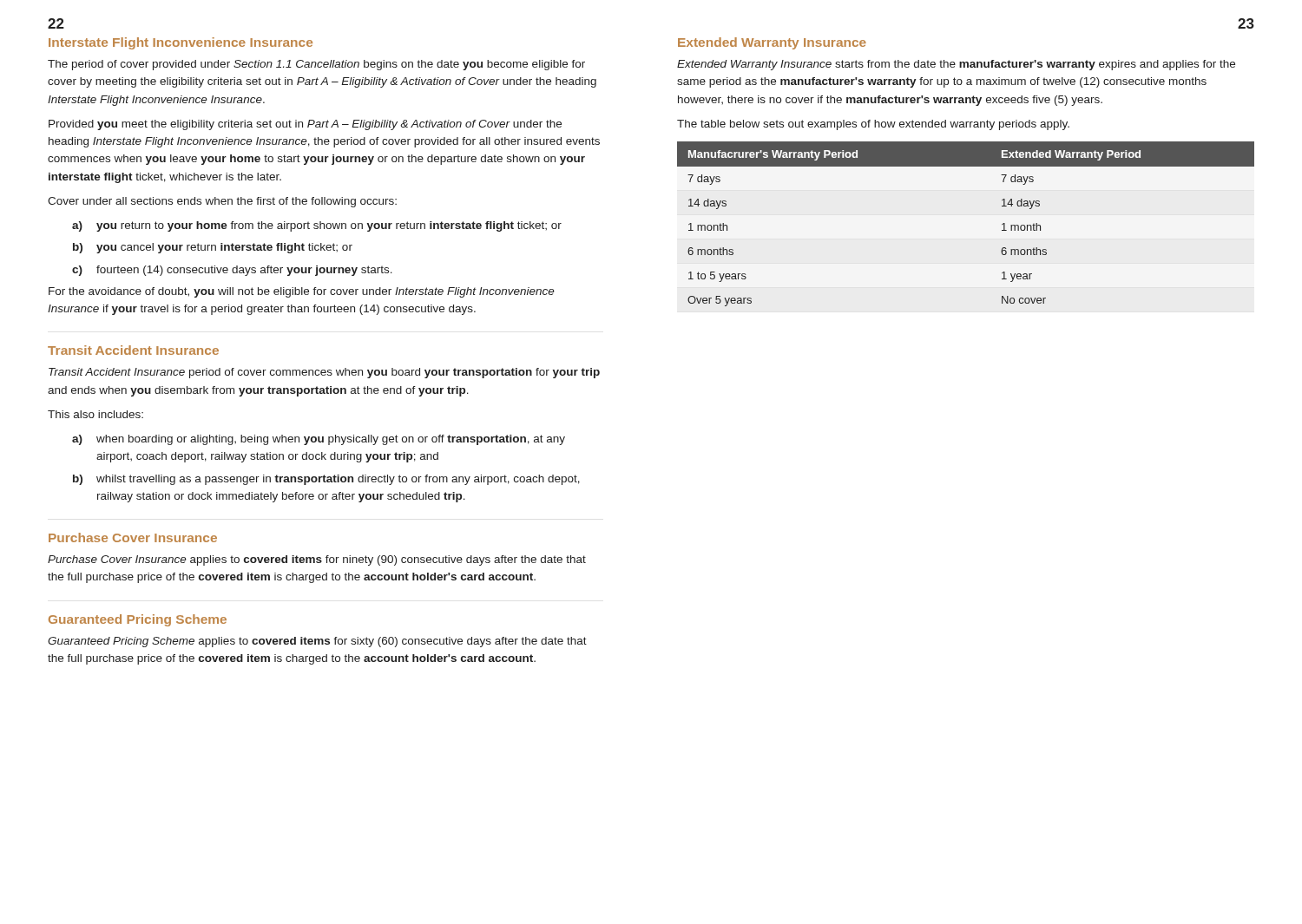1302x924 pixels.
Task: Find the list item containing "c) fourteen (14) consecutive days after your journey"
Action: (x=338, y=270)
